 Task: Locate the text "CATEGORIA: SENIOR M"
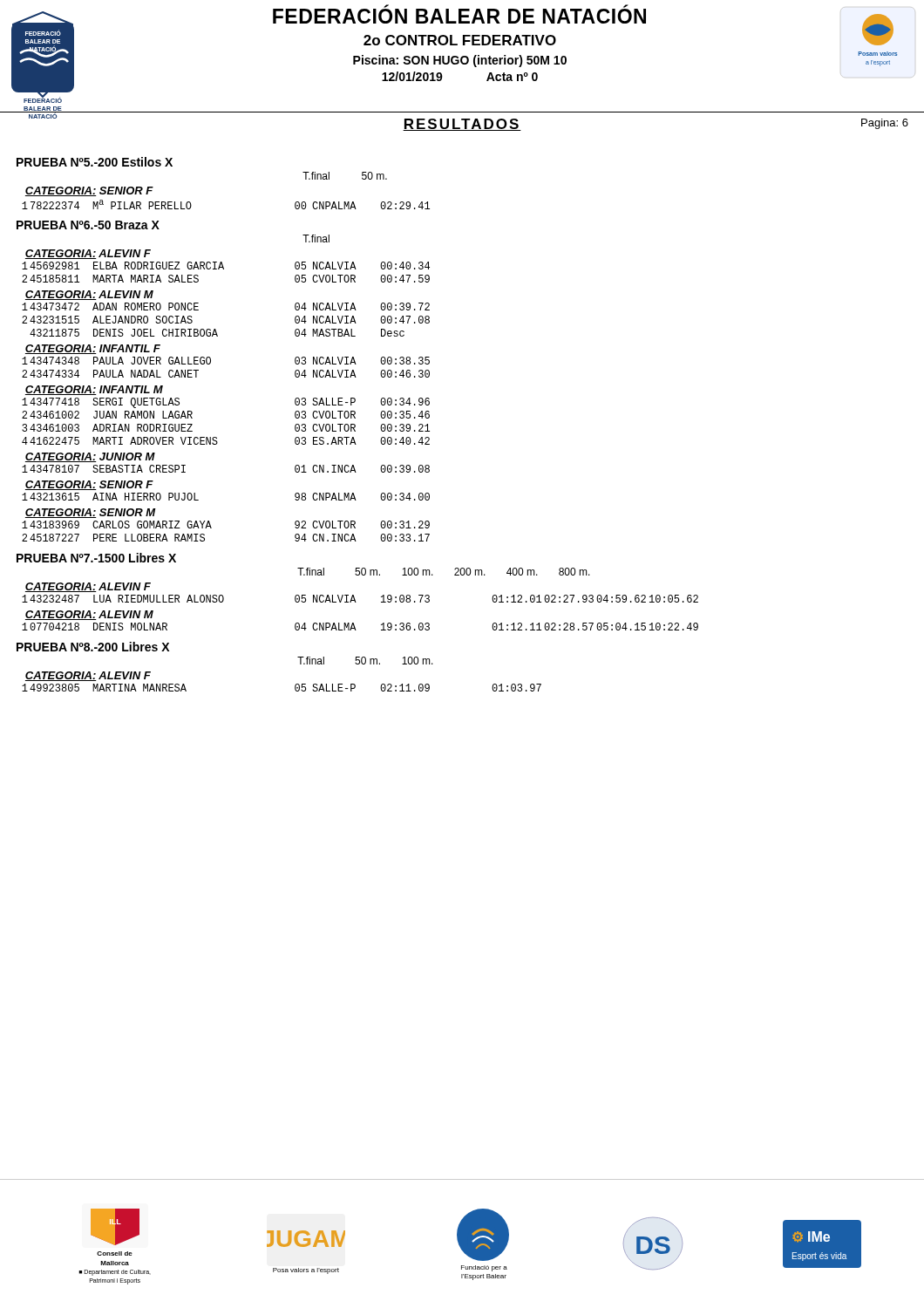pyautogui.click(x=86, y=512)
